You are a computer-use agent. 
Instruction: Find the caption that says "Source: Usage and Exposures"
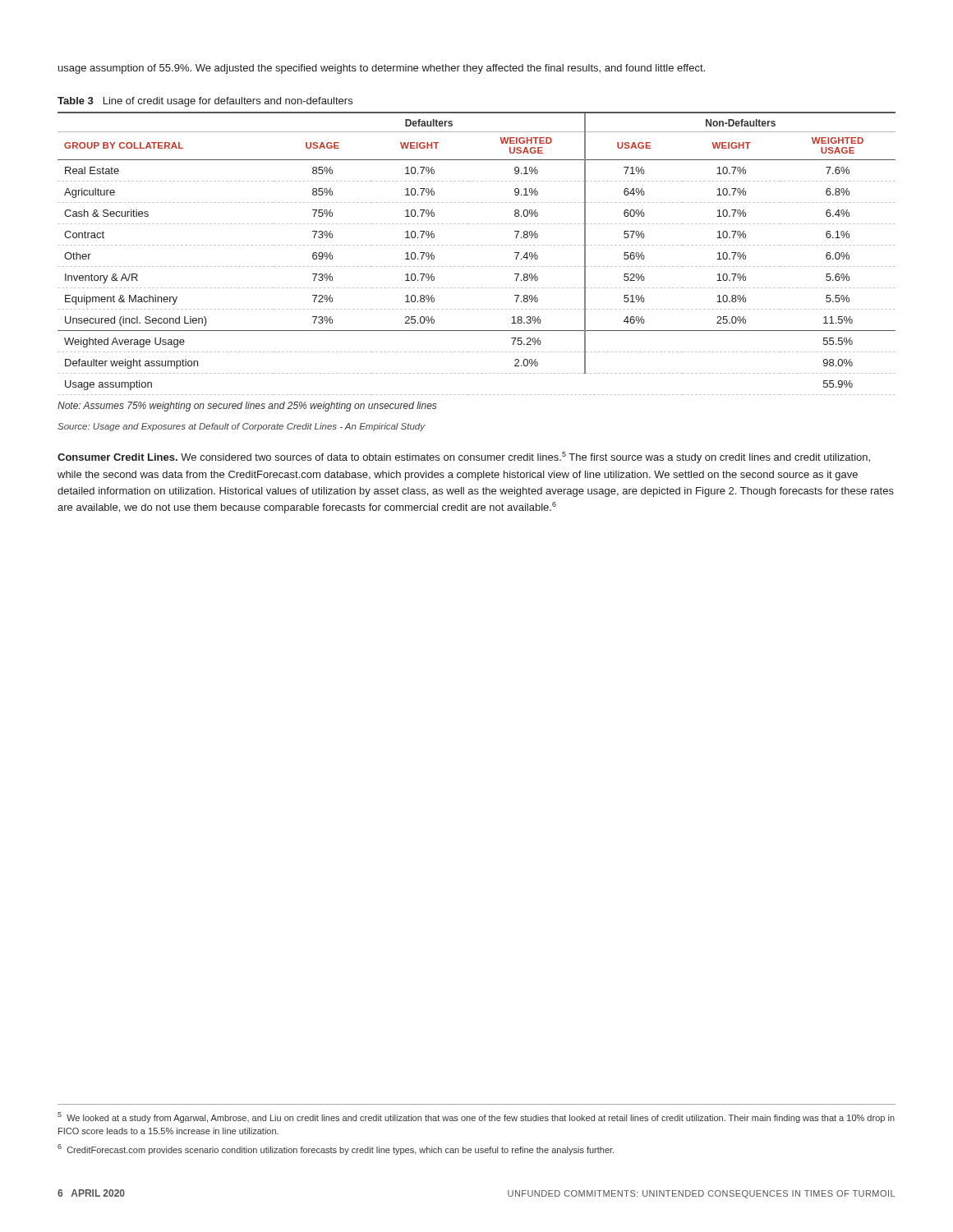point(242,427)
